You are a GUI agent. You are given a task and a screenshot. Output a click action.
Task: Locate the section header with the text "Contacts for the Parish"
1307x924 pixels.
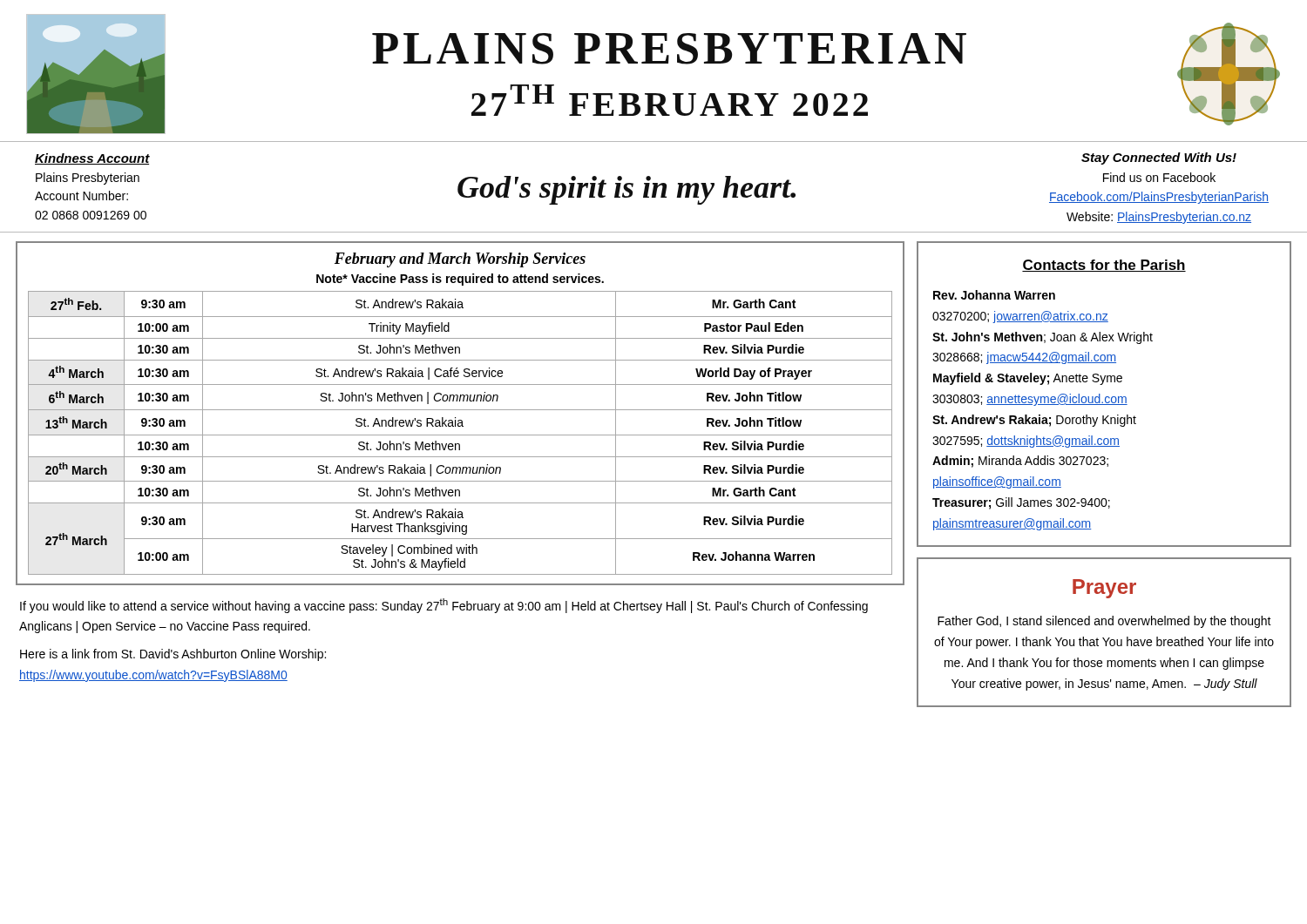[x=1104, y=265]
